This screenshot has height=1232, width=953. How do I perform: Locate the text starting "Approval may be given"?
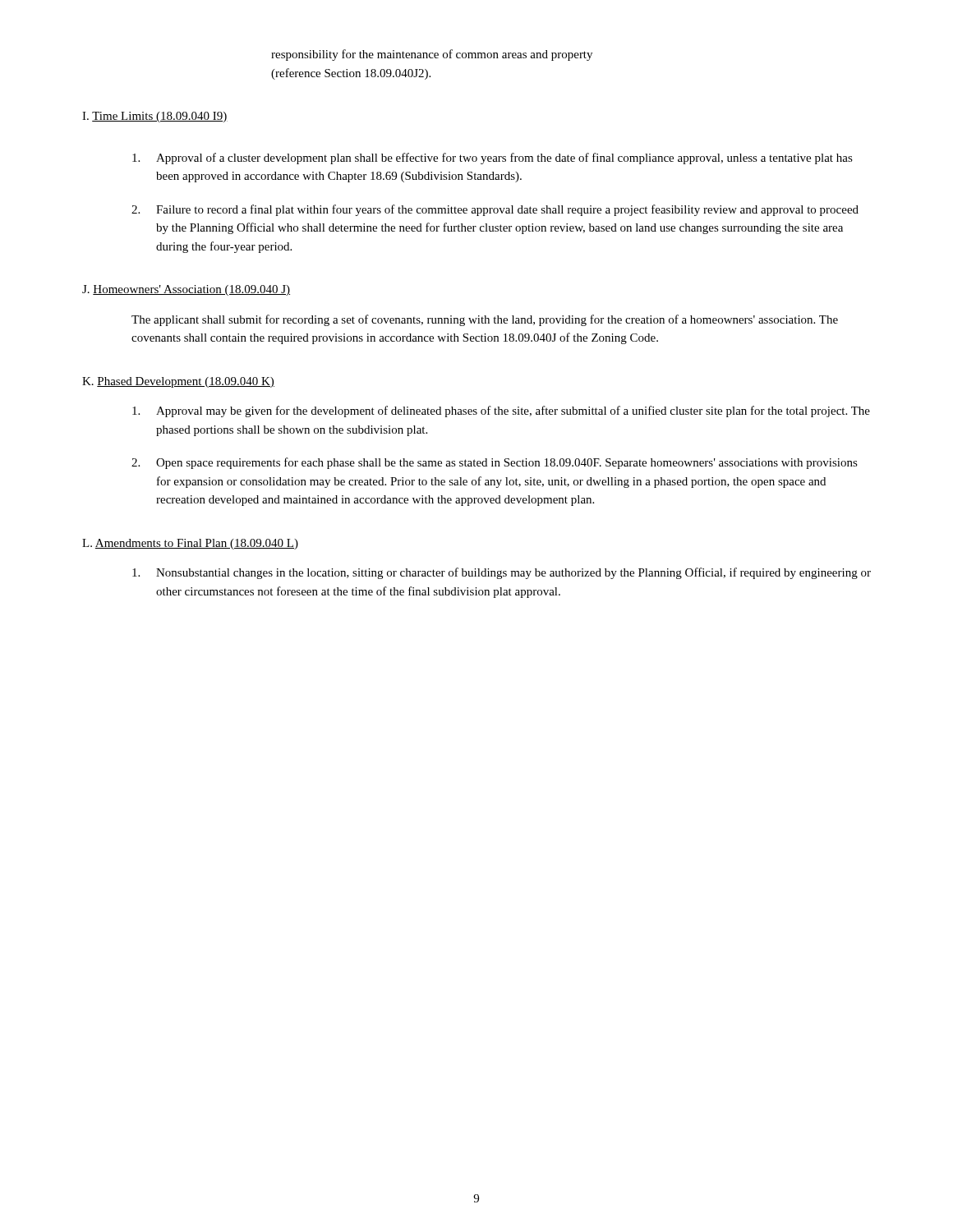coord(501,420)
